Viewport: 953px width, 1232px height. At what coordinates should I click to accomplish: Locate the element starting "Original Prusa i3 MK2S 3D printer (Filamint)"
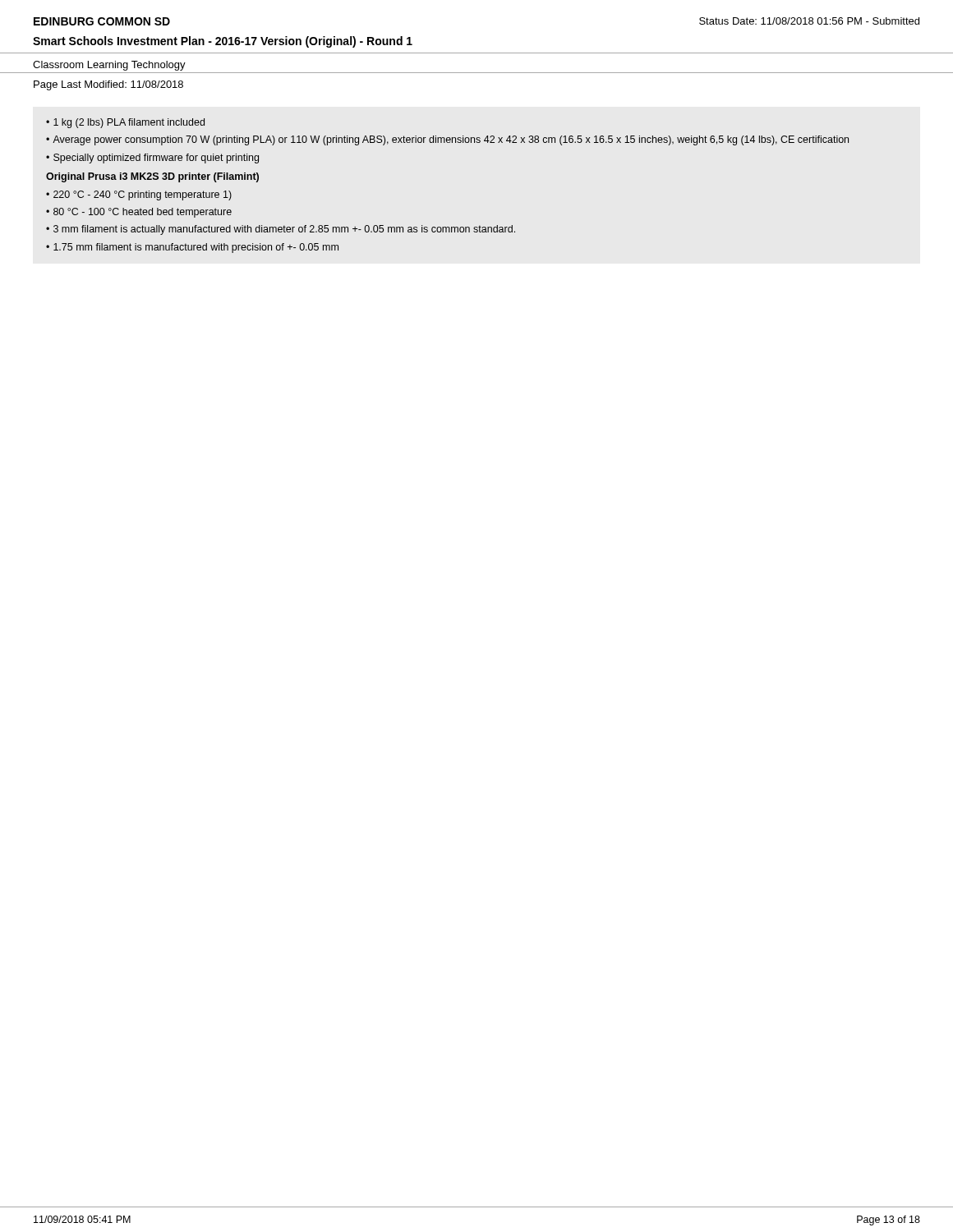(x=153, y=177)
